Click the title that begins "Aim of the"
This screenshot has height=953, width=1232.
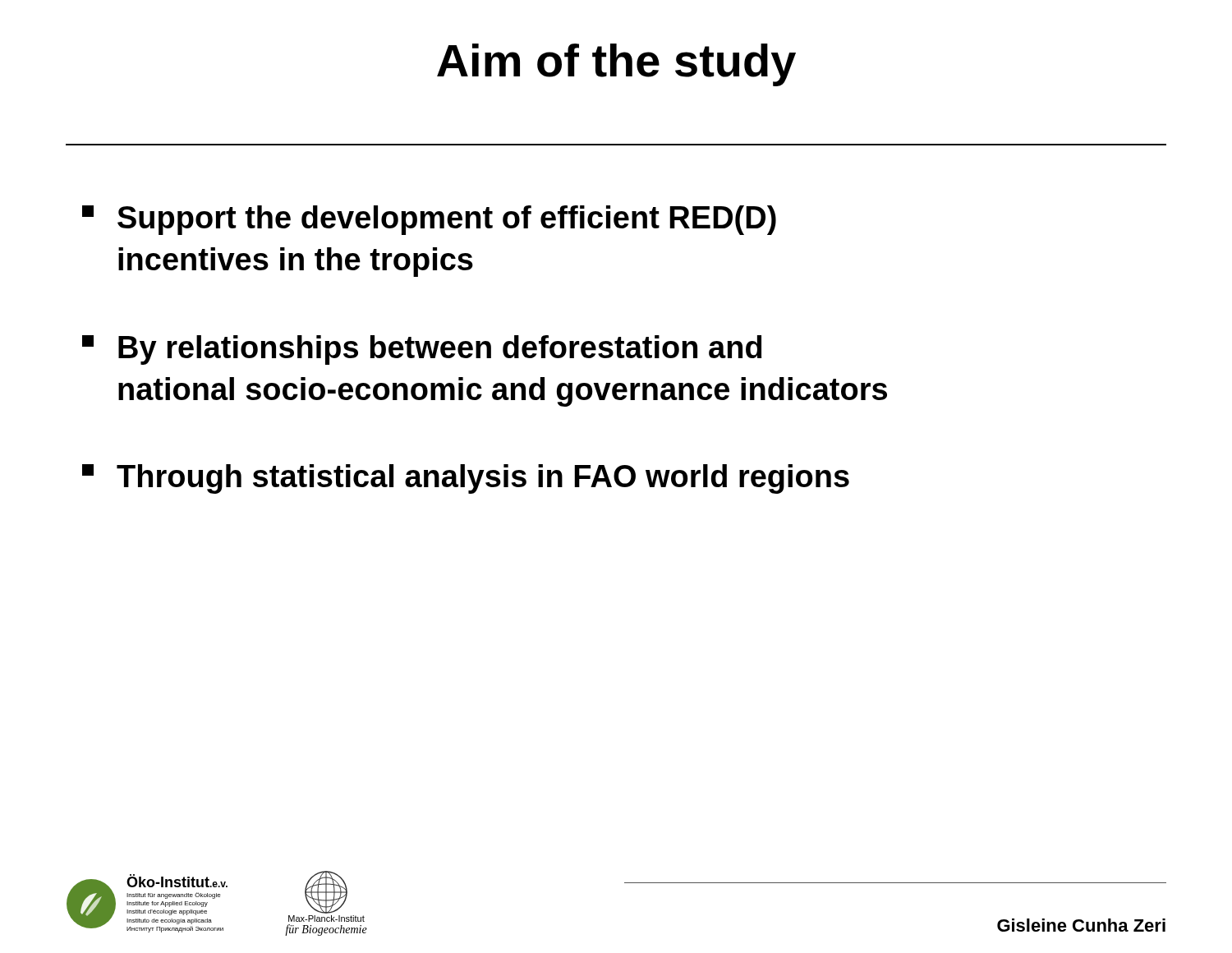coord(616,60)
